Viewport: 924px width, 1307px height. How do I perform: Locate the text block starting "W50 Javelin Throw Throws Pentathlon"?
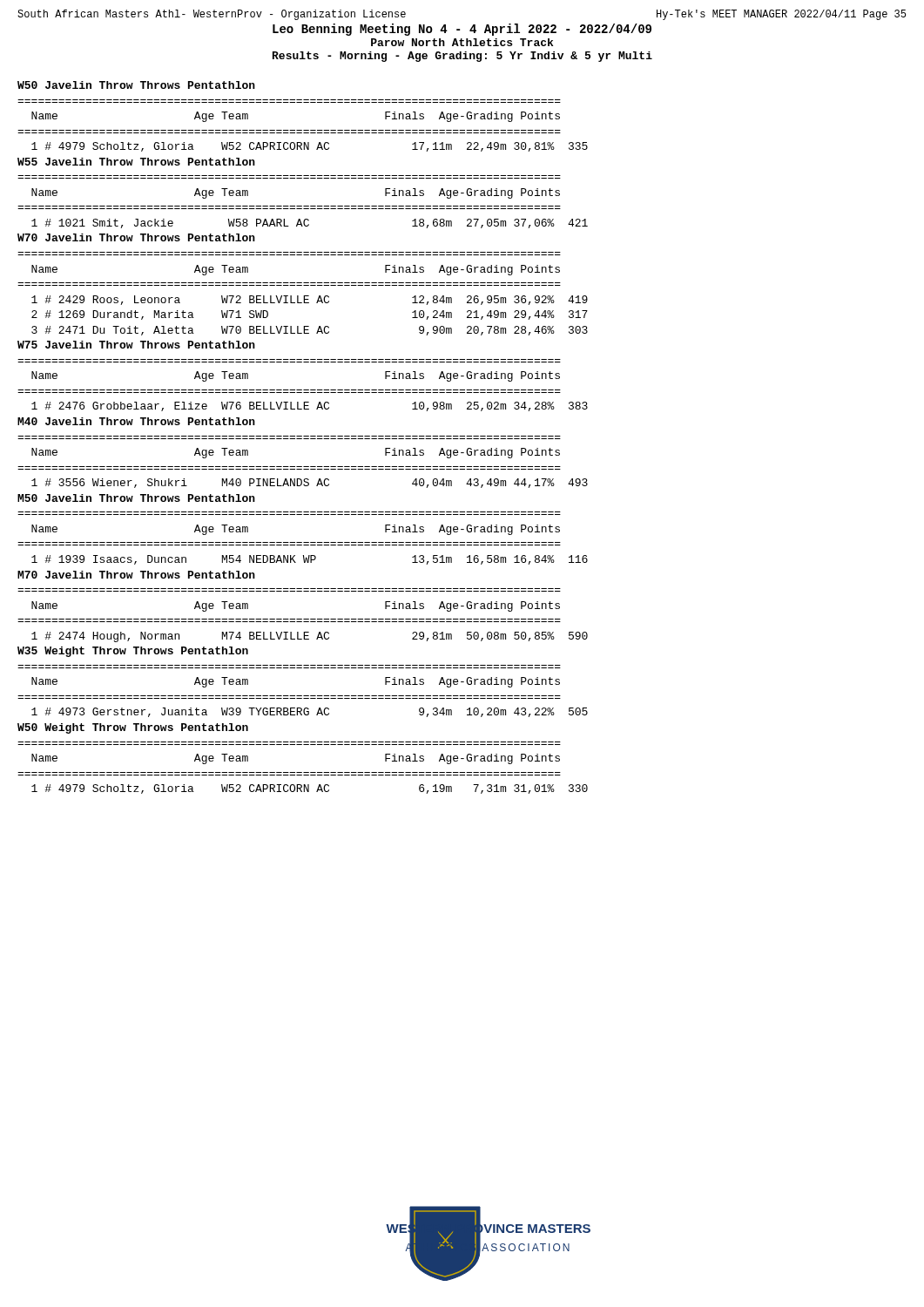tap(136, 85)
